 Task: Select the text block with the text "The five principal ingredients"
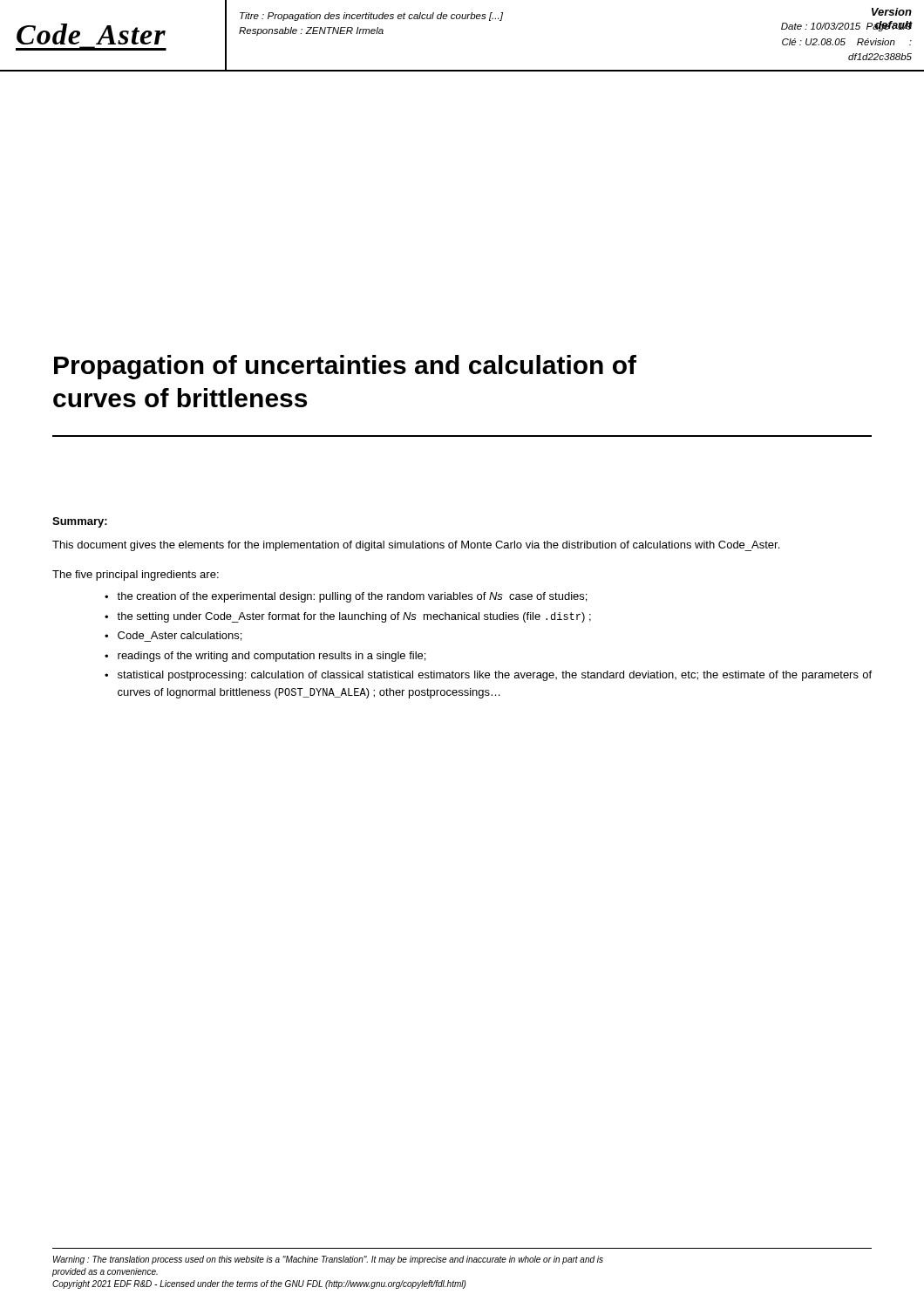tap(136, 574)
